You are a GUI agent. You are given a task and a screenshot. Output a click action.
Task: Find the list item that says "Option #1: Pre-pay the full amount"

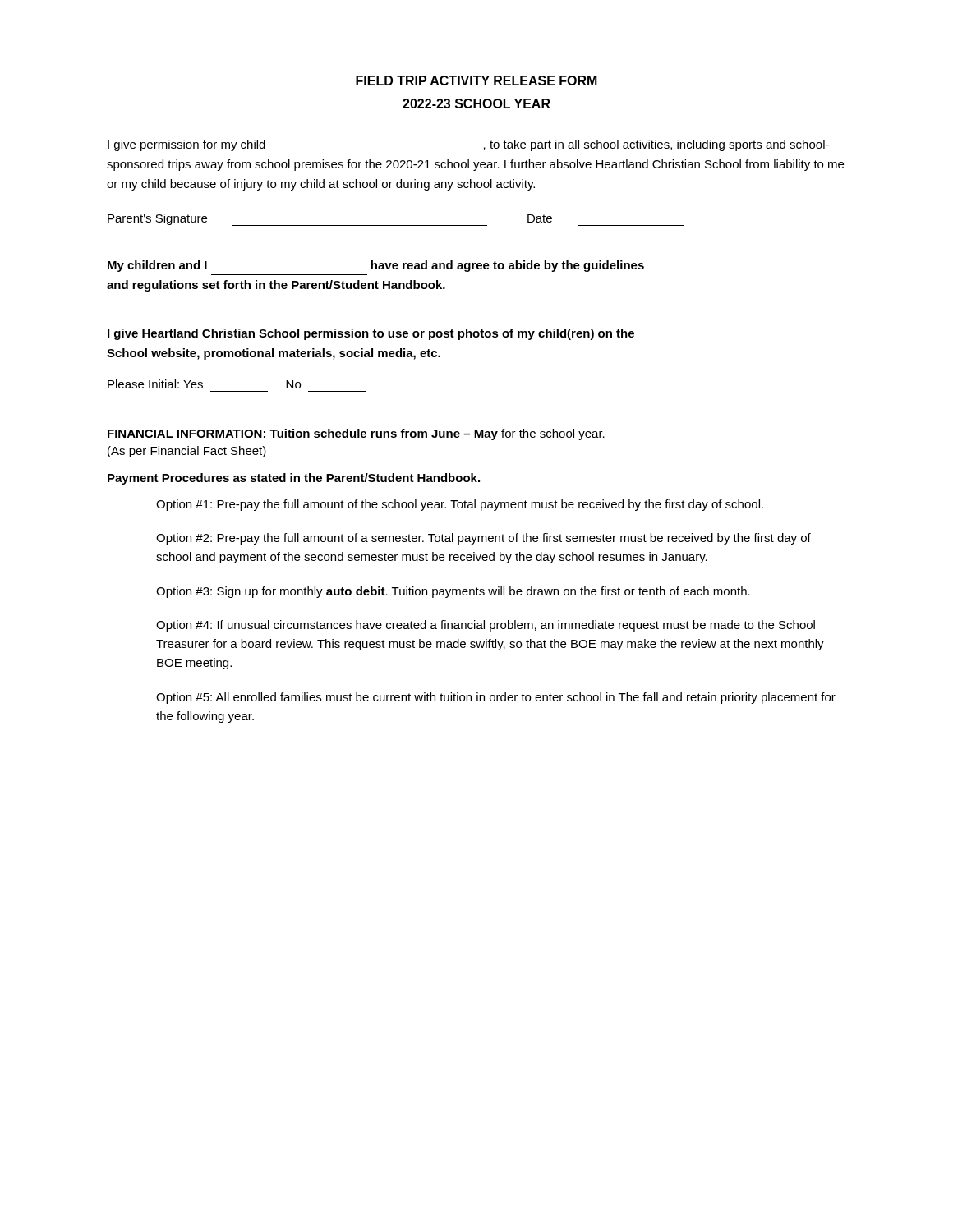tap(460, 504)
